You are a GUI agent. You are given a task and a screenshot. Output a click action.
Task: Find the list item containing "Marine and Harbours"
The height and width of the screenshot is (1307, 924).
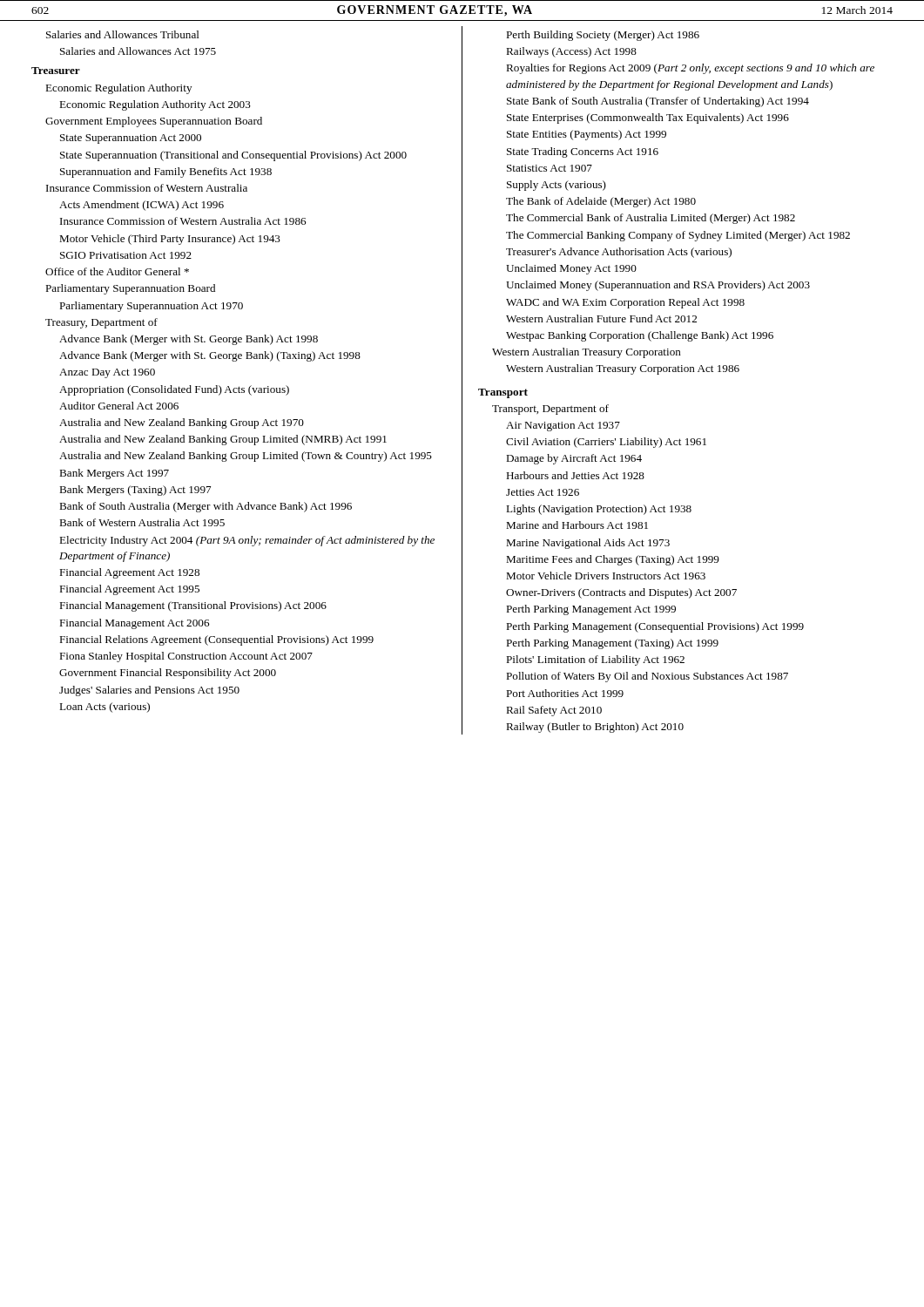577,525
